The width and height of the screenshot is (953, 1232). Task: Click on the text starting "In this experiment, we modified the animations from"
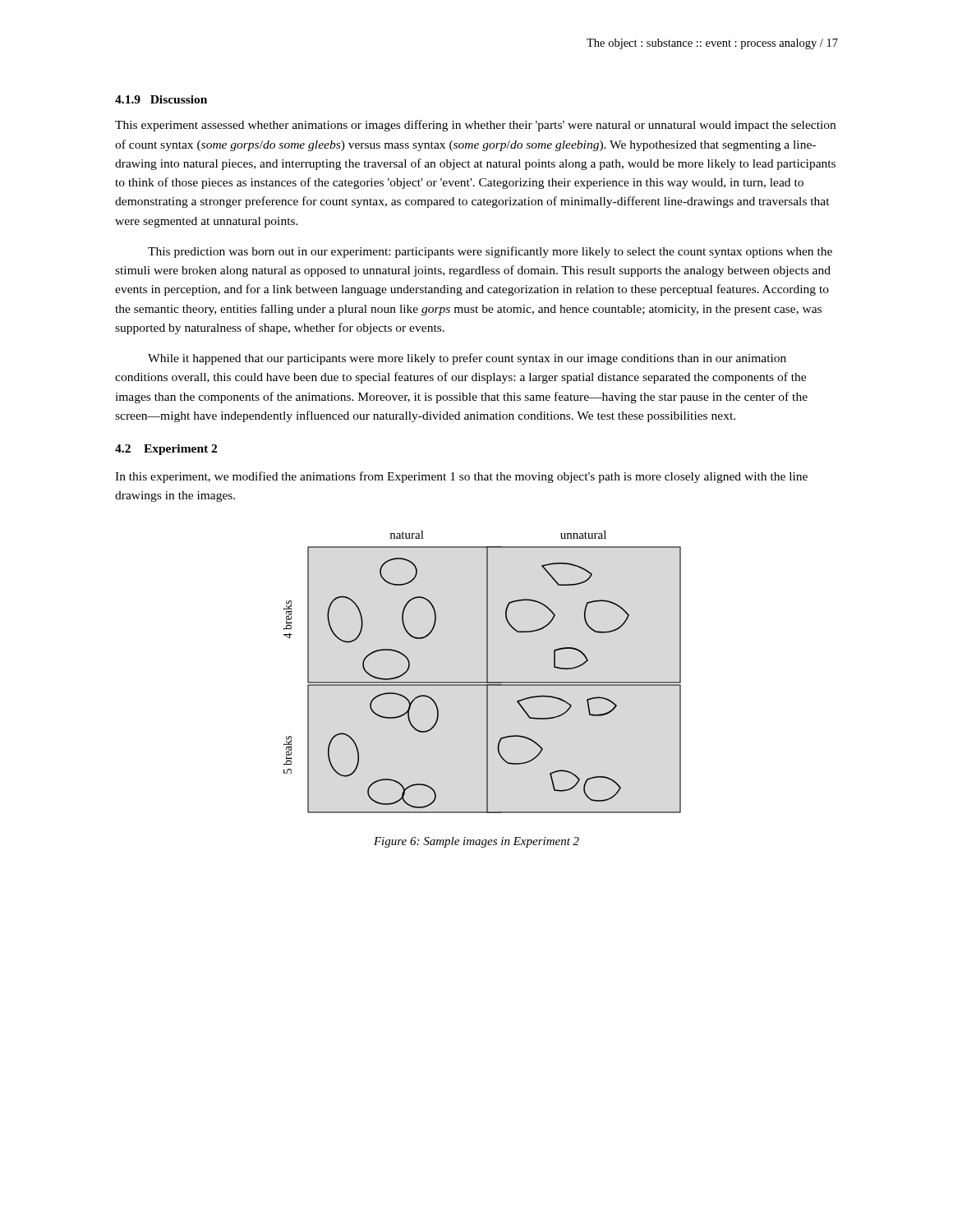click(x=461, y=485)
